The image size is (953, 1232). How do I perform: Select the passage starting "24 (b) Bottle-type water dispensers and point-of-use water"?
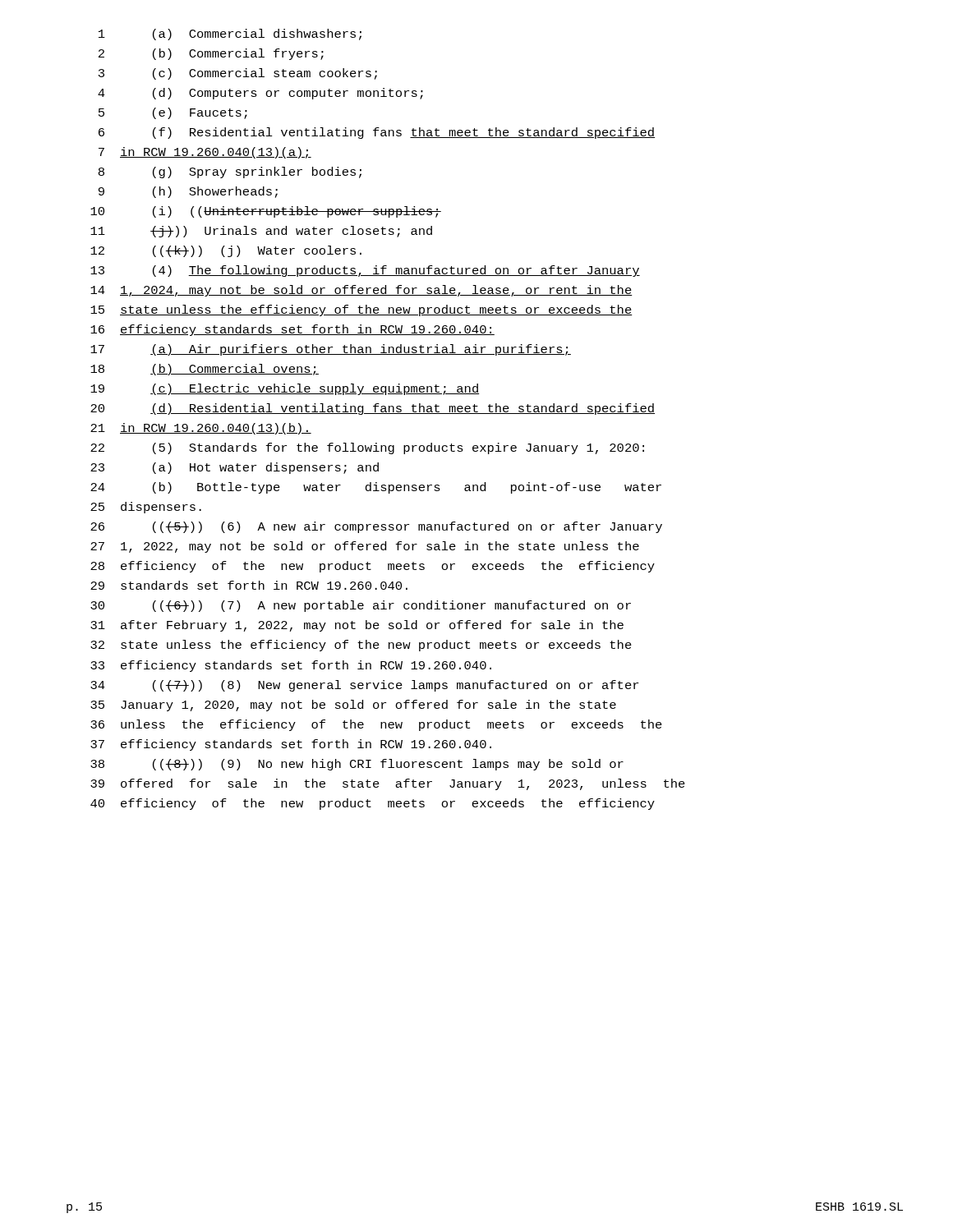pos(485,488)
